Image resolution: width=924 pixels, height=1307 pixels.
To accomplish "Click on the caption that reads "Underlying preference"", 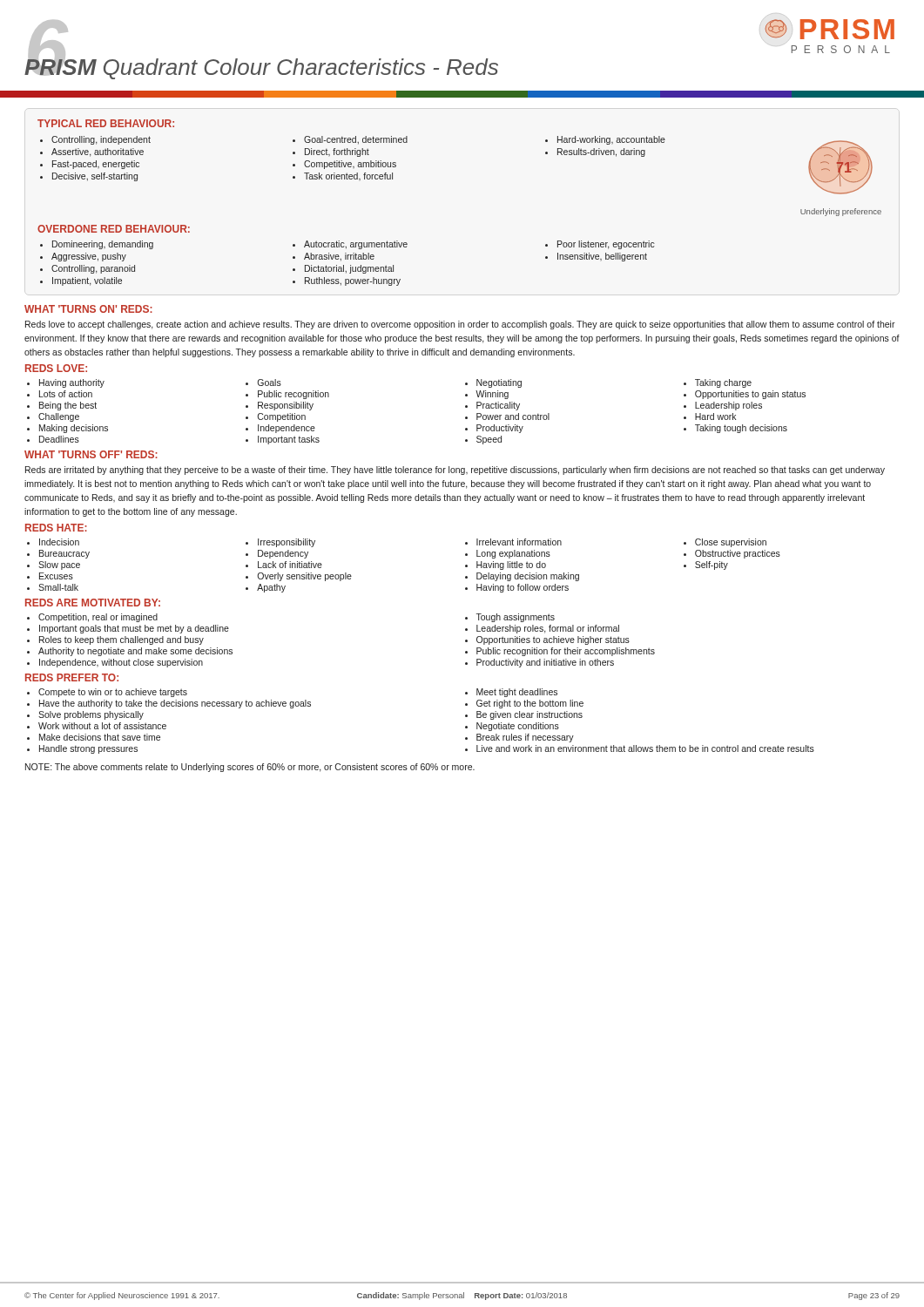I will 841,211.
